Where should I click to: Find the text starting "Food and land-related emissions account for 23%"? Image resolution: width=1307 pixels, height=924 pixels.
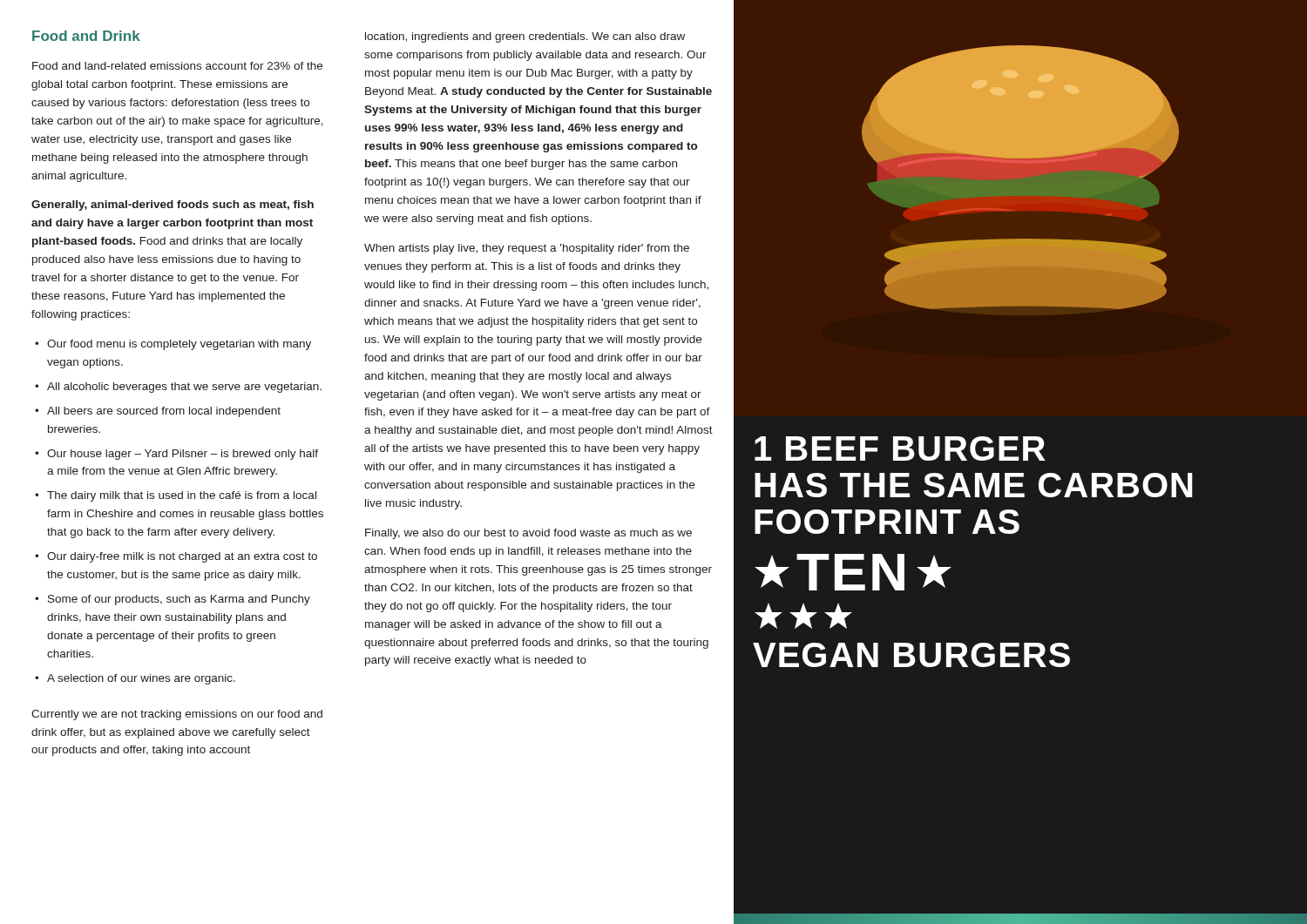tap(177, 120)
